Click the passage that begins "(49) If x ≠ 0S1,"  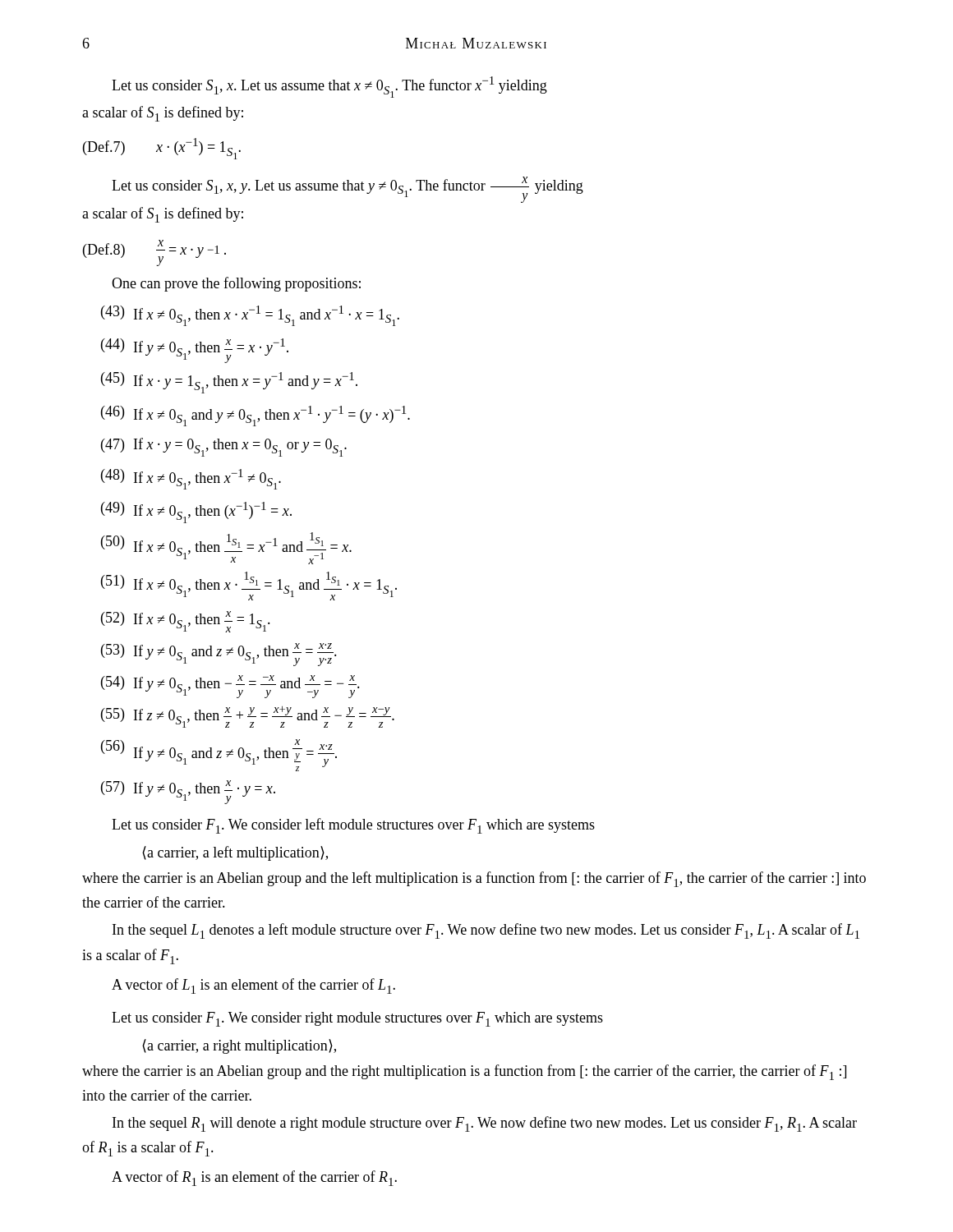196,513
